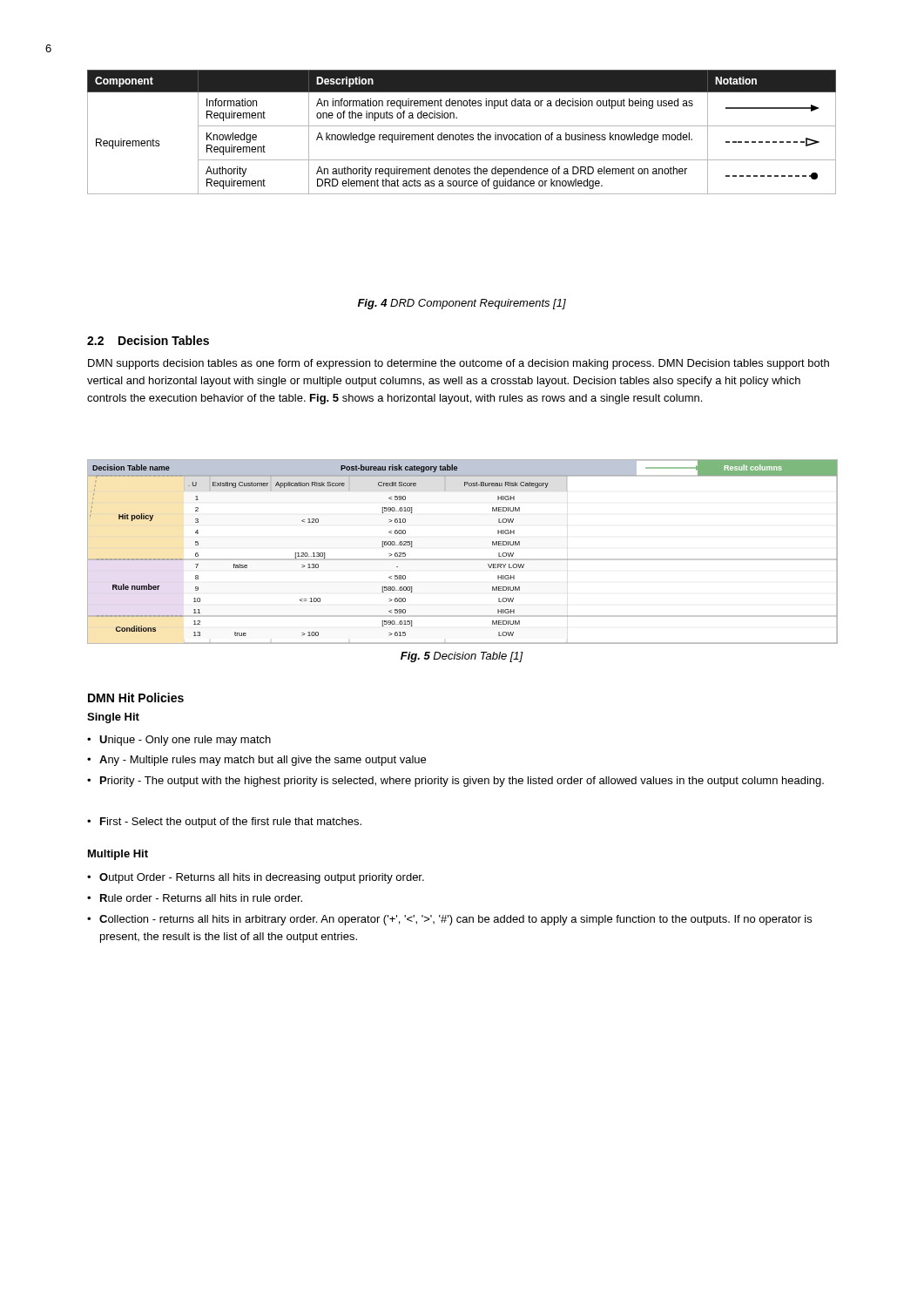Locate the list item containing "• Any - Multiple rules may"
The image size is (924, 1307).
tap(263, 759)
